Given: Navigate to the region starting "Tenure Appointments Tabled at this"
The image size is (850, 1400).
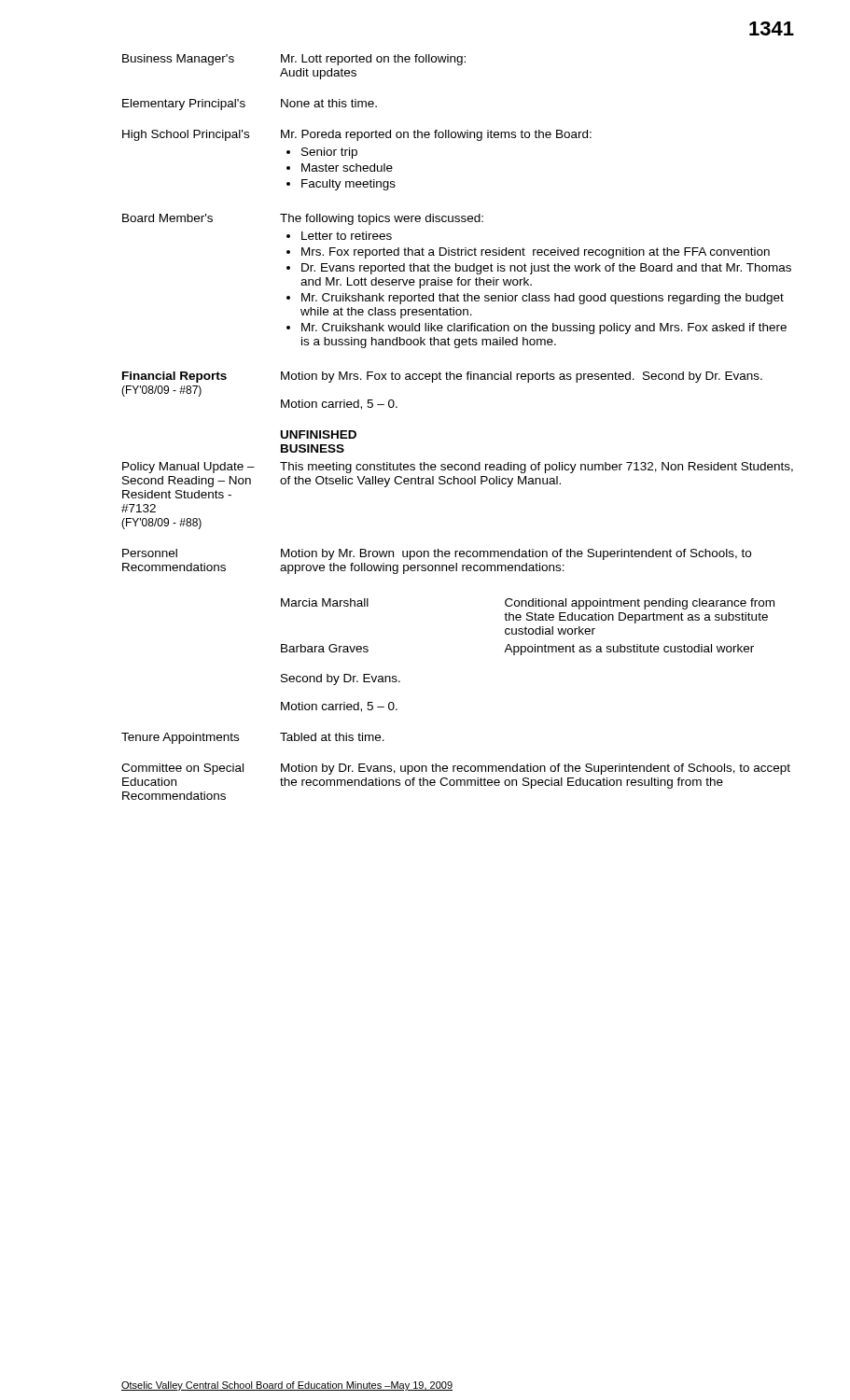Looking at the screenshot, I should pos(181,740).
